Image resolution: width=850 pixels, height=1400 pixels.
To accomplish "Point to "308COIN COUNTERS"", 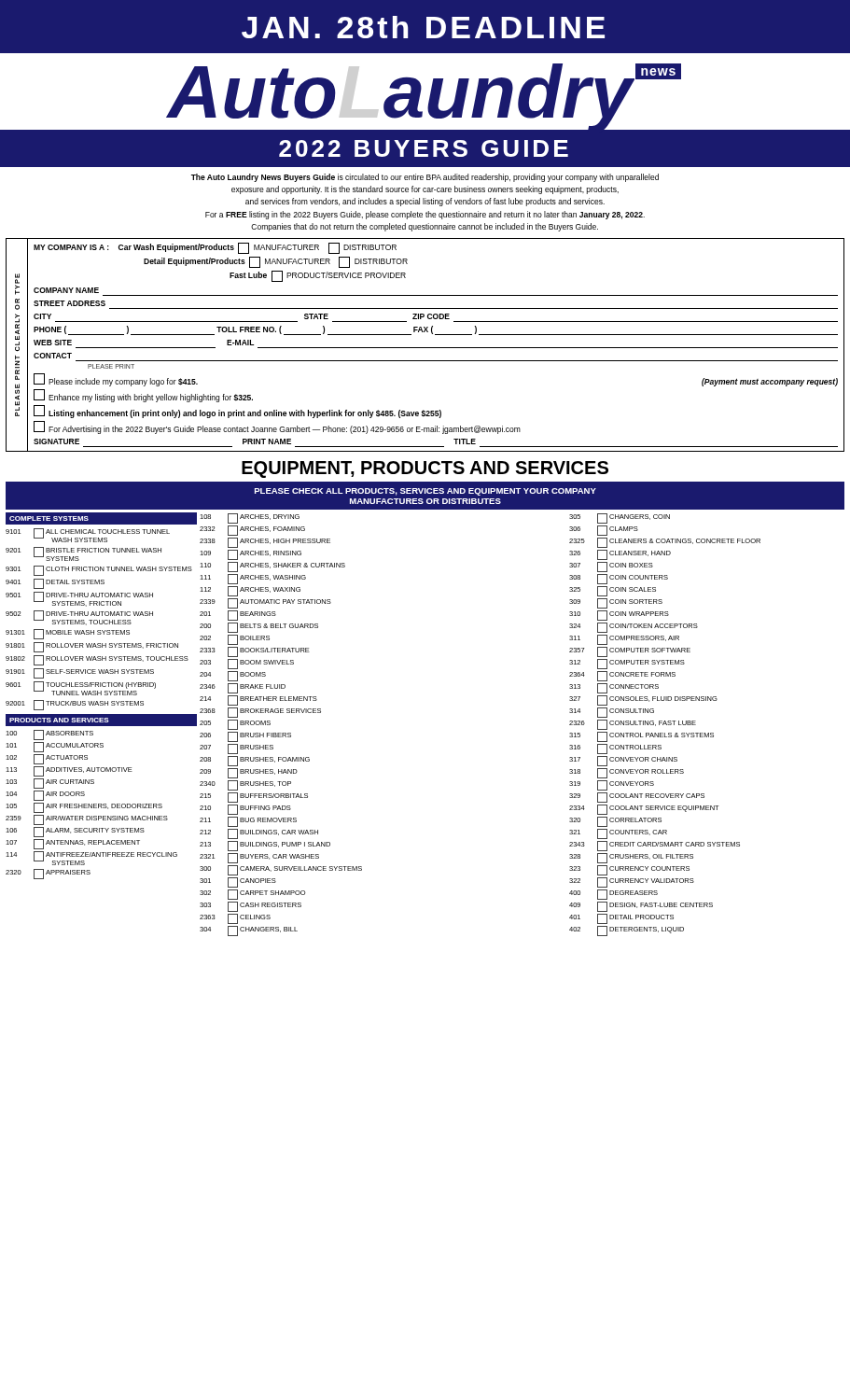I will (x=619, y=578).
